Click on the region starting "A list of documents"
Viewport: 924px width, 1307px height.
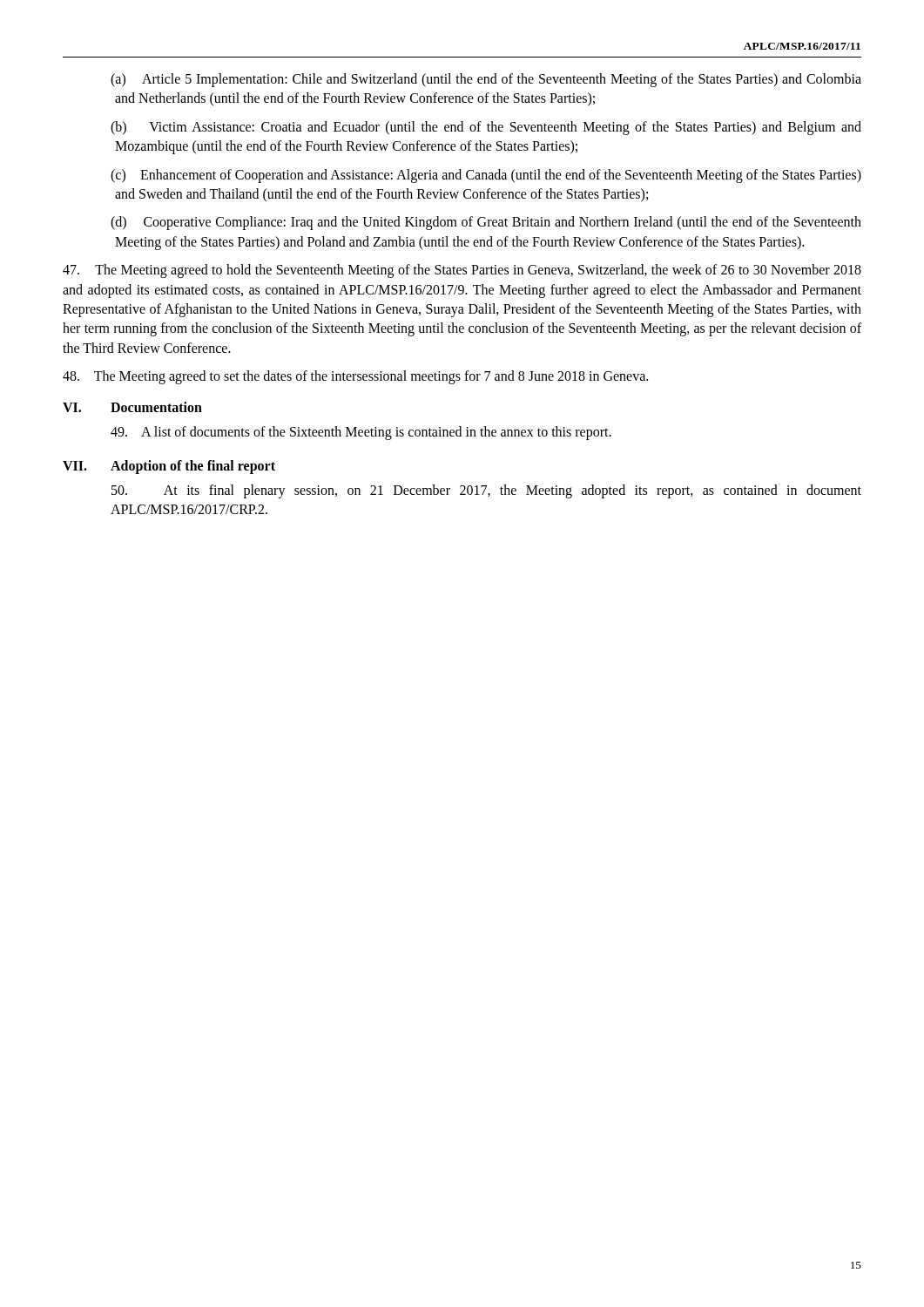click(486, 433)
